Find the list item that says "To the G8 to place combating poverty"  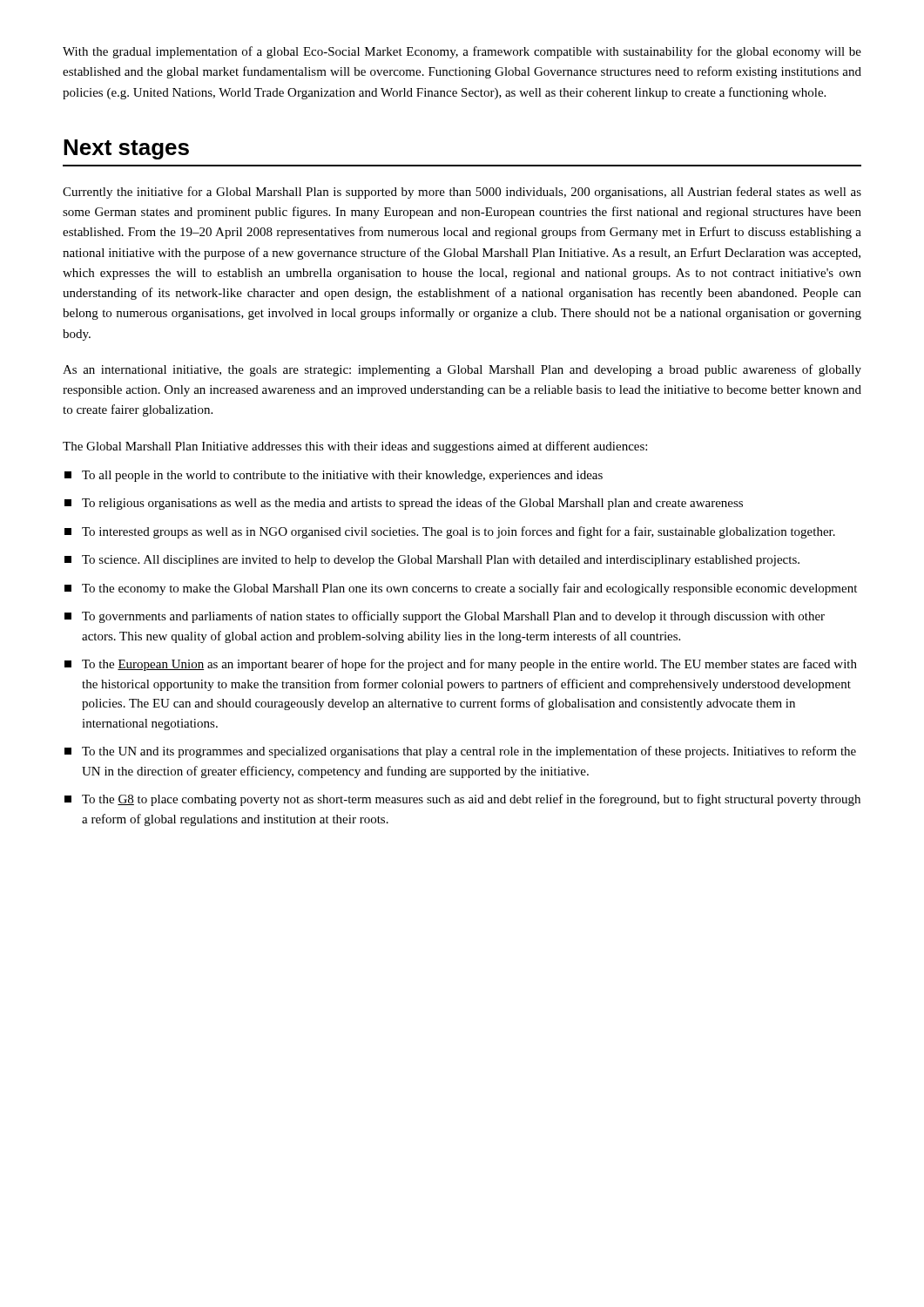[462, 809]
